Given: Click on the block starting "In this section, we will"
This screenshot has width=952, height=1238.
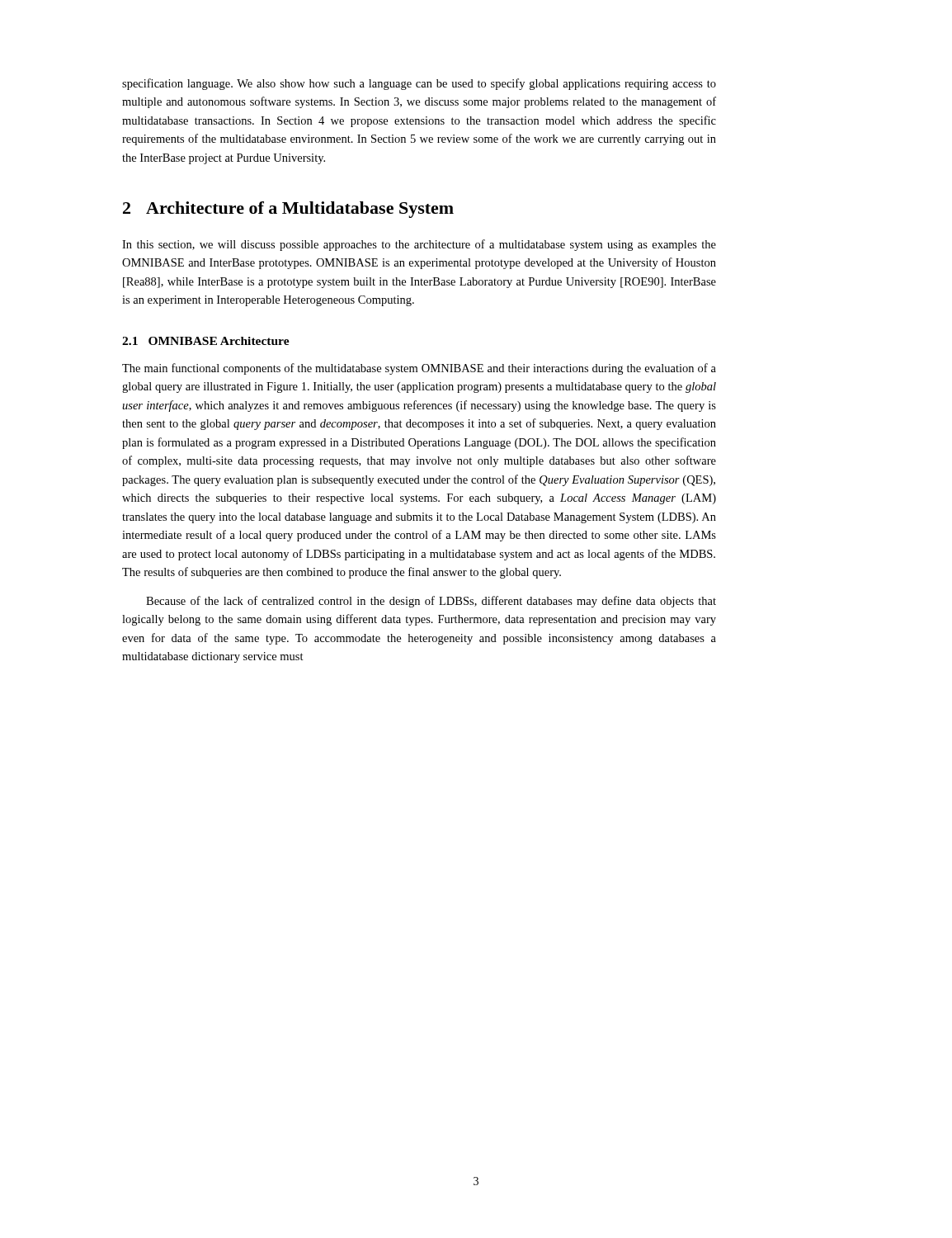Looking at the screenshot, I should (x=419, y=272).
